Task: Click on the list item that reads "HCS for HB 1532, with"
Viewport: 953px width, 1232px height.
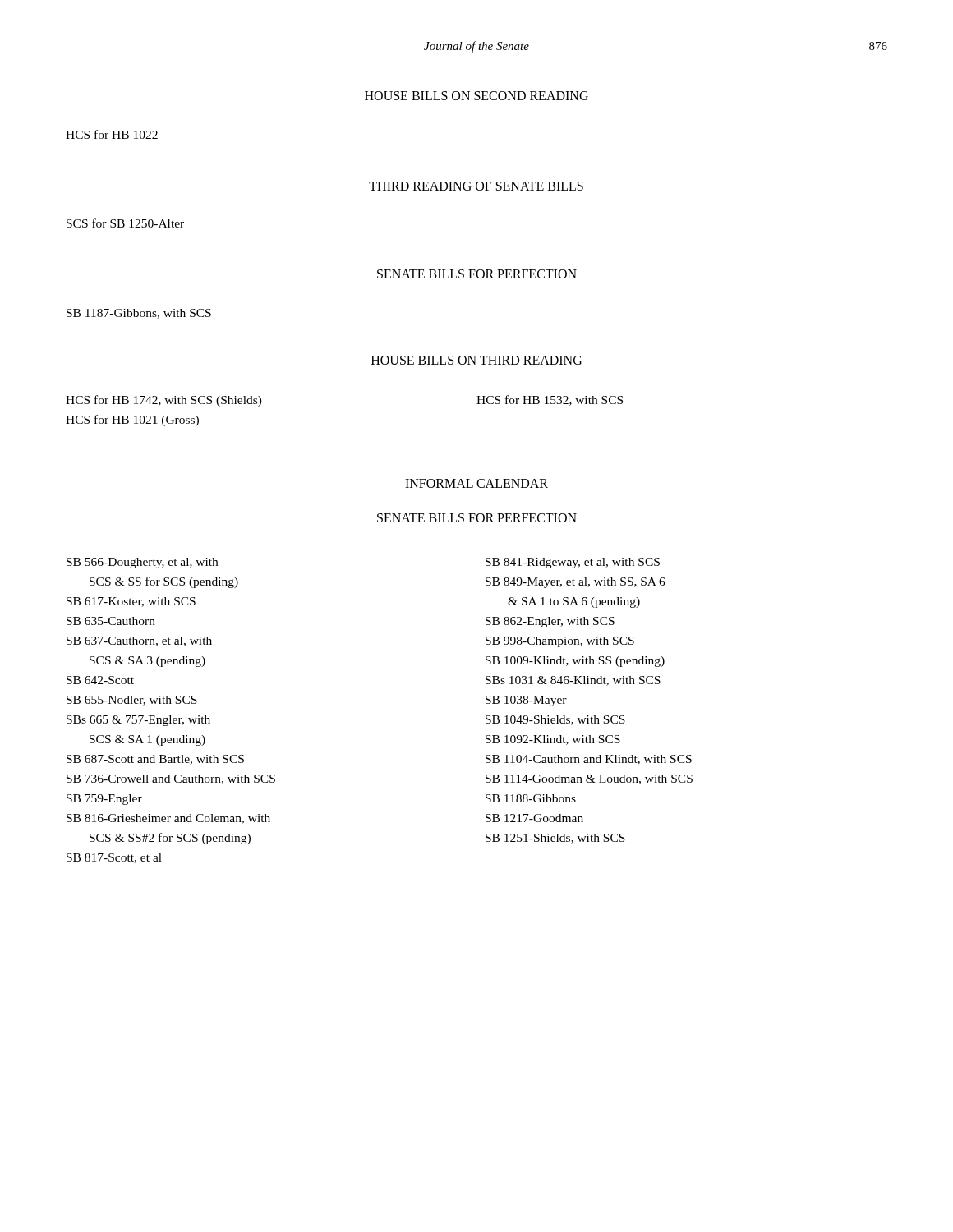Action: point(550,400)
